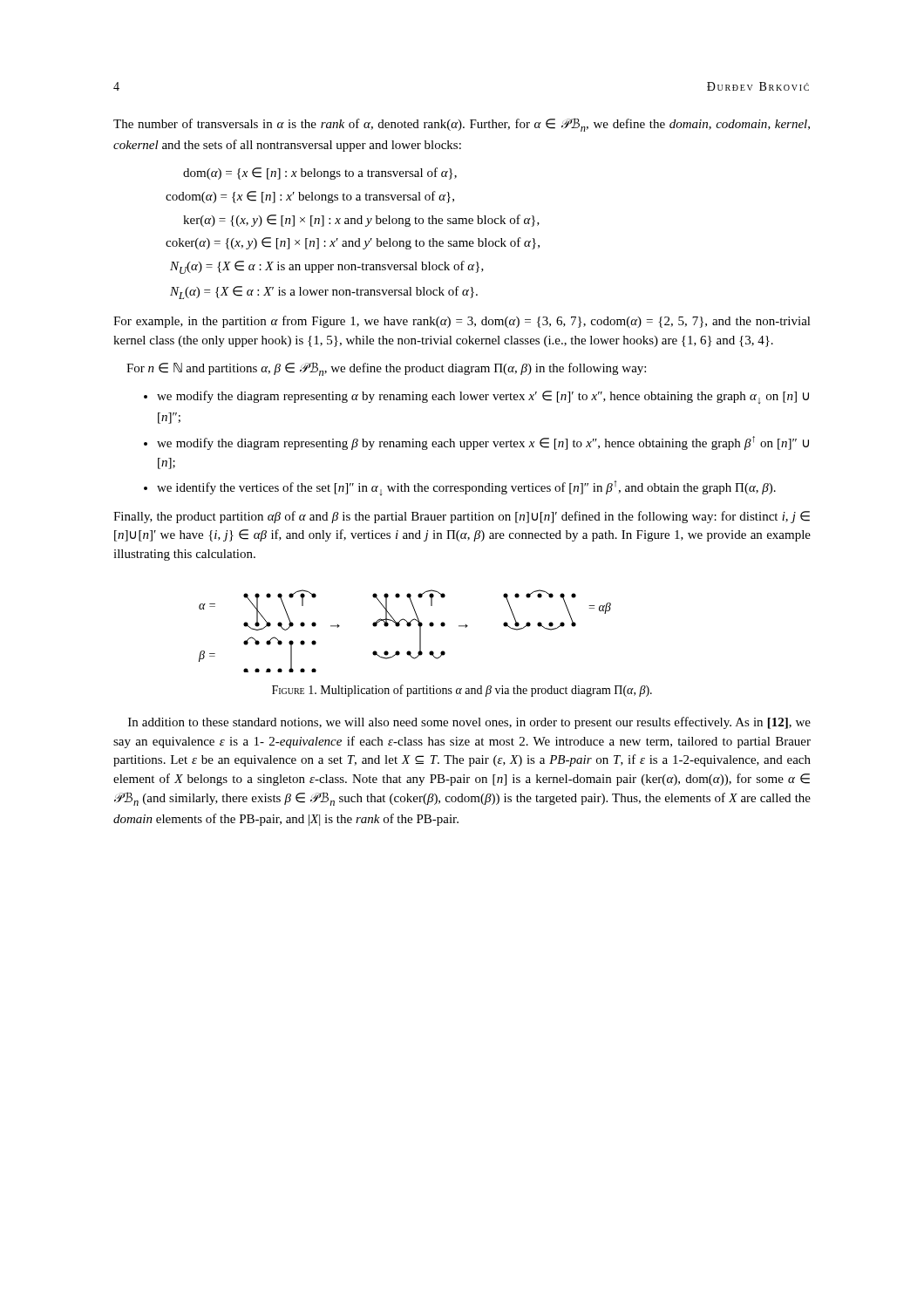Viewport: 924px width, 1308px height.
Task: Locate the block of text that opens with "NL(α) = {X ∈ α : X′"
Action: pos(324,293)
